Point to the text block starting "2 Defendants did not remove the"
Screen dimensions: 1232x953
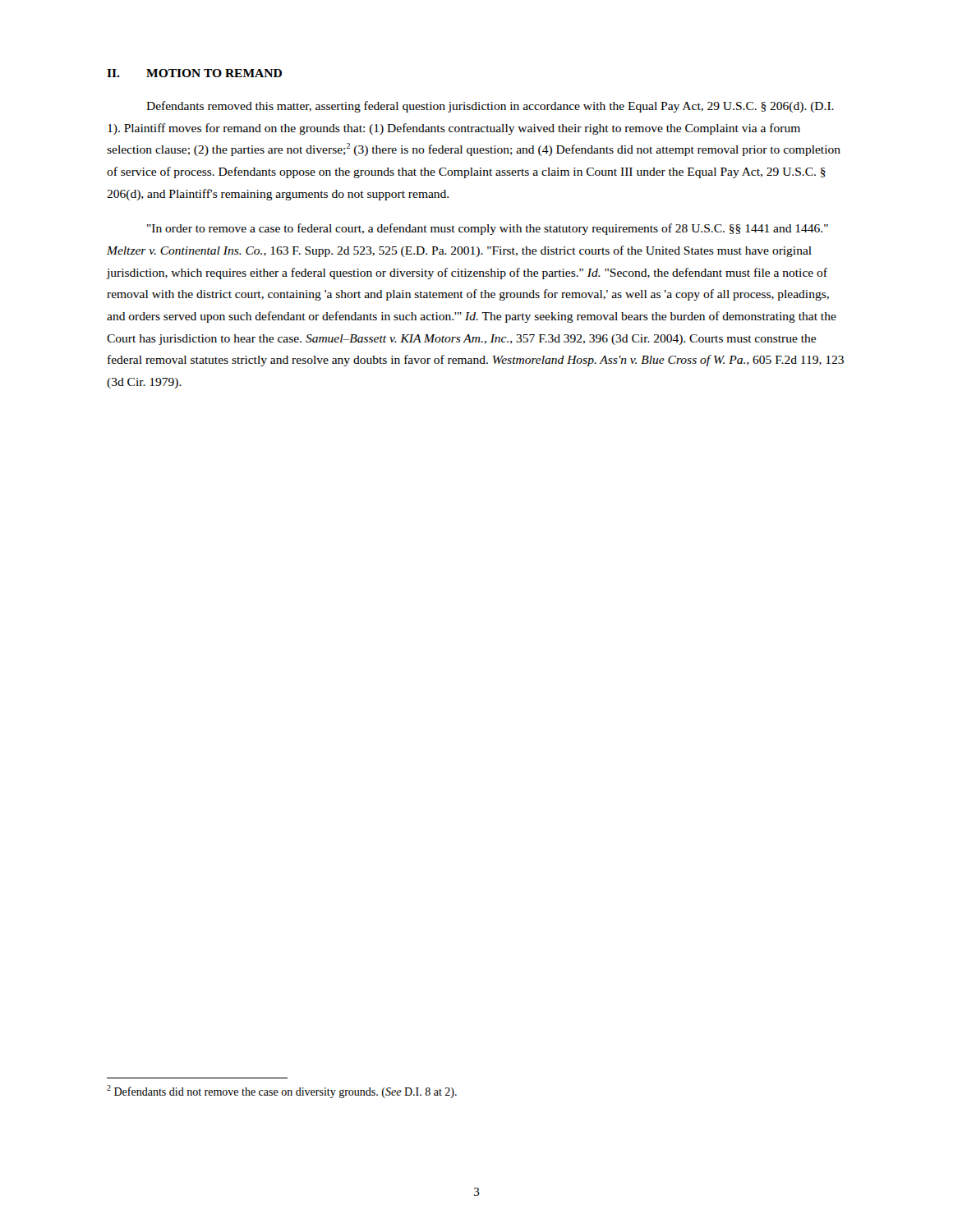point(282,1091)
